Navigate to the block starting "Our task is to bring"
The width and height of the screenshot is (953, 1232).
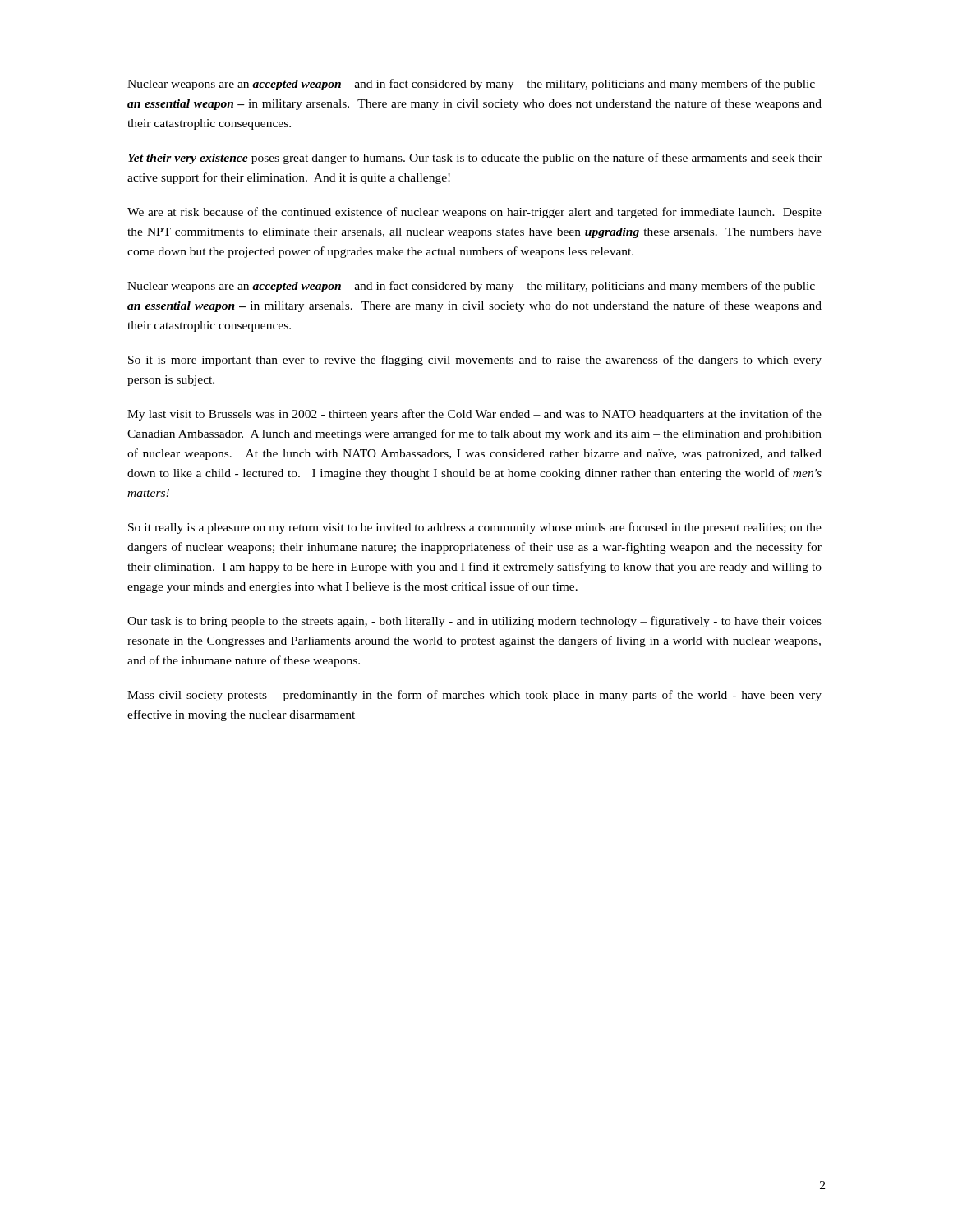(474, 641)
